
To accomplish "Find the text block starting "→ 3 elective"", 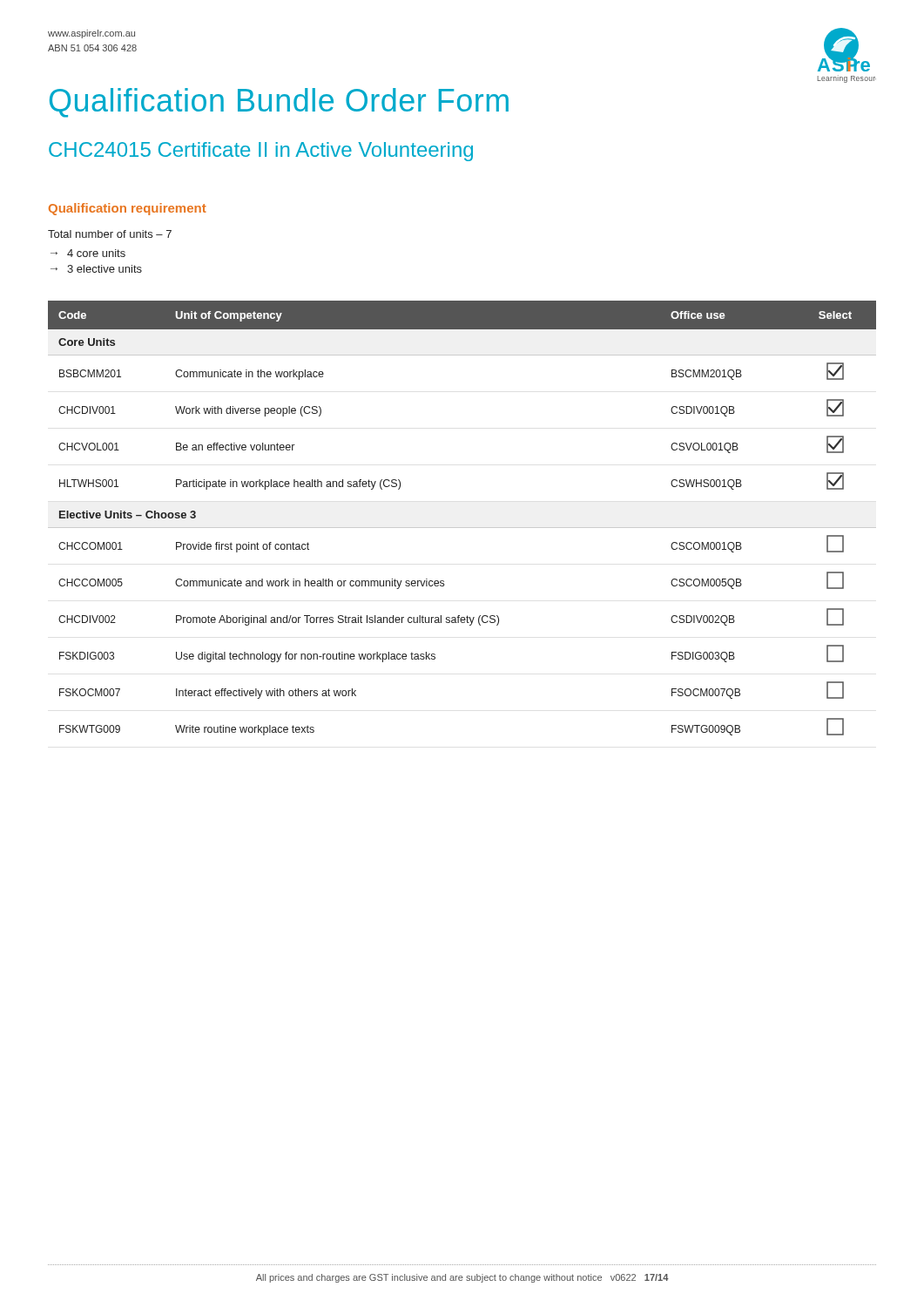I will click(95, 269).
